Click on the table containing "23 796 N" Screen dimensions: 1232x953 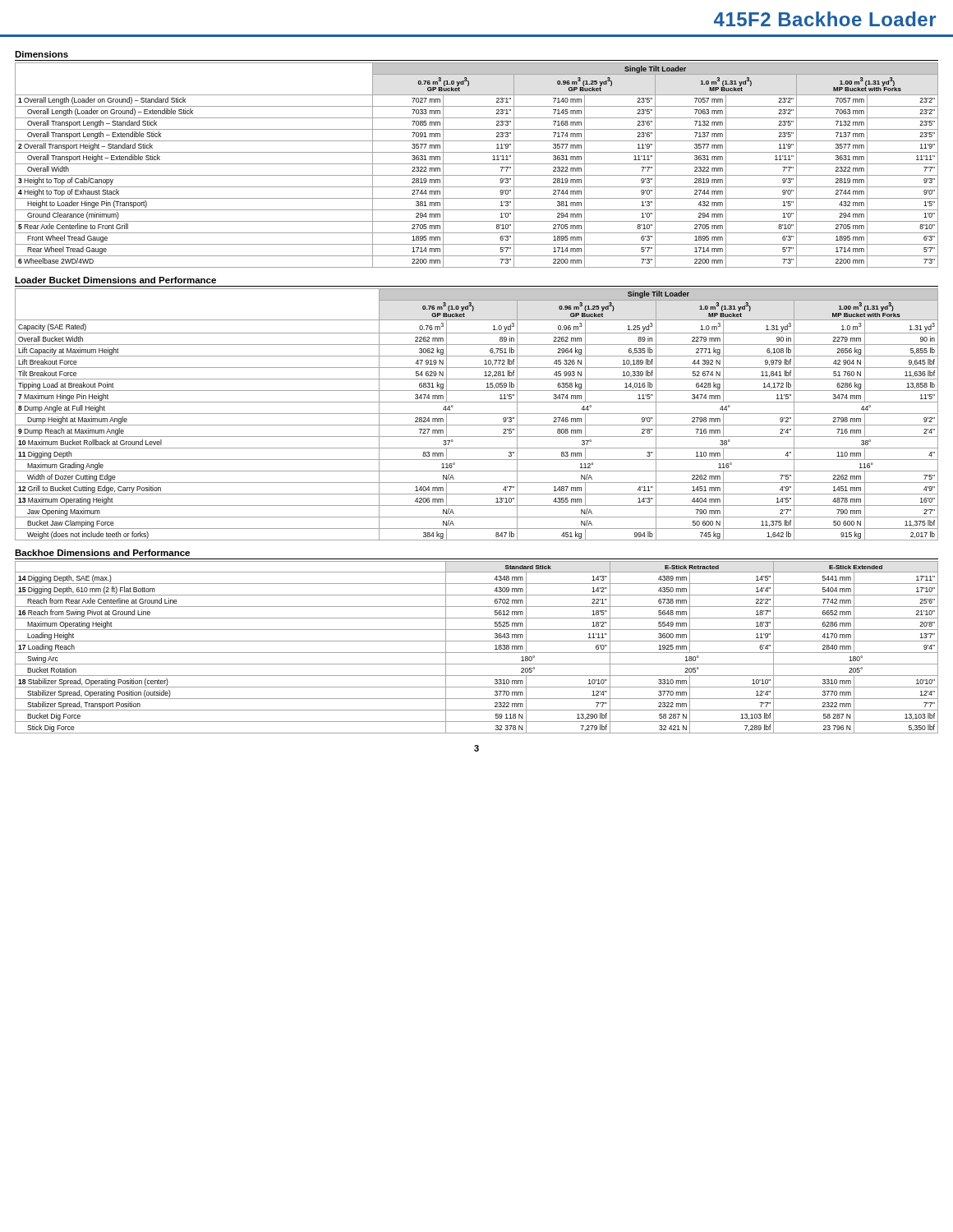[x=476, y=647]
